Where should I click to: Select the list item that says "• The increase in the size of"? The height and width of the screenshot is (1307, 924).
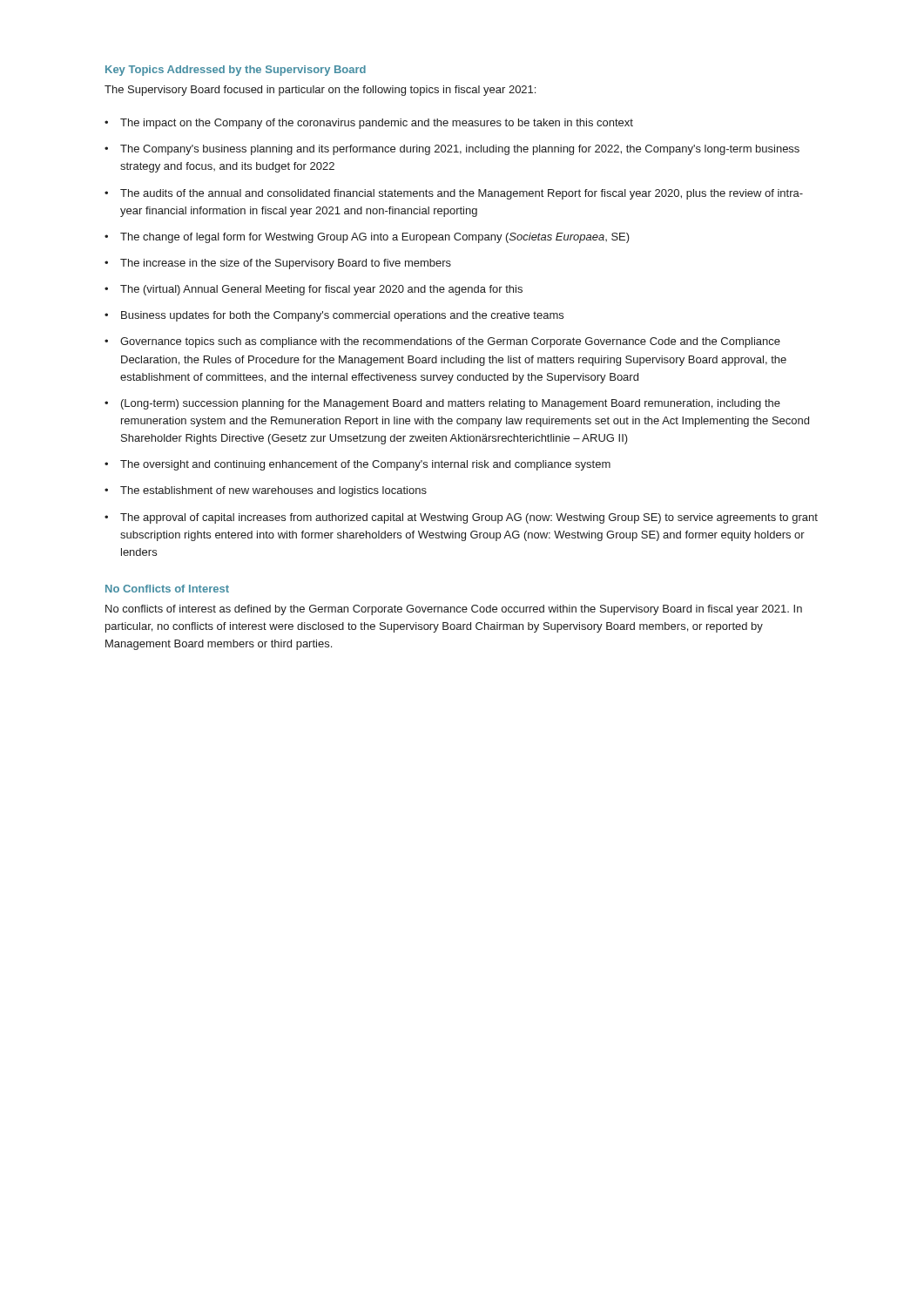(278, 263)
